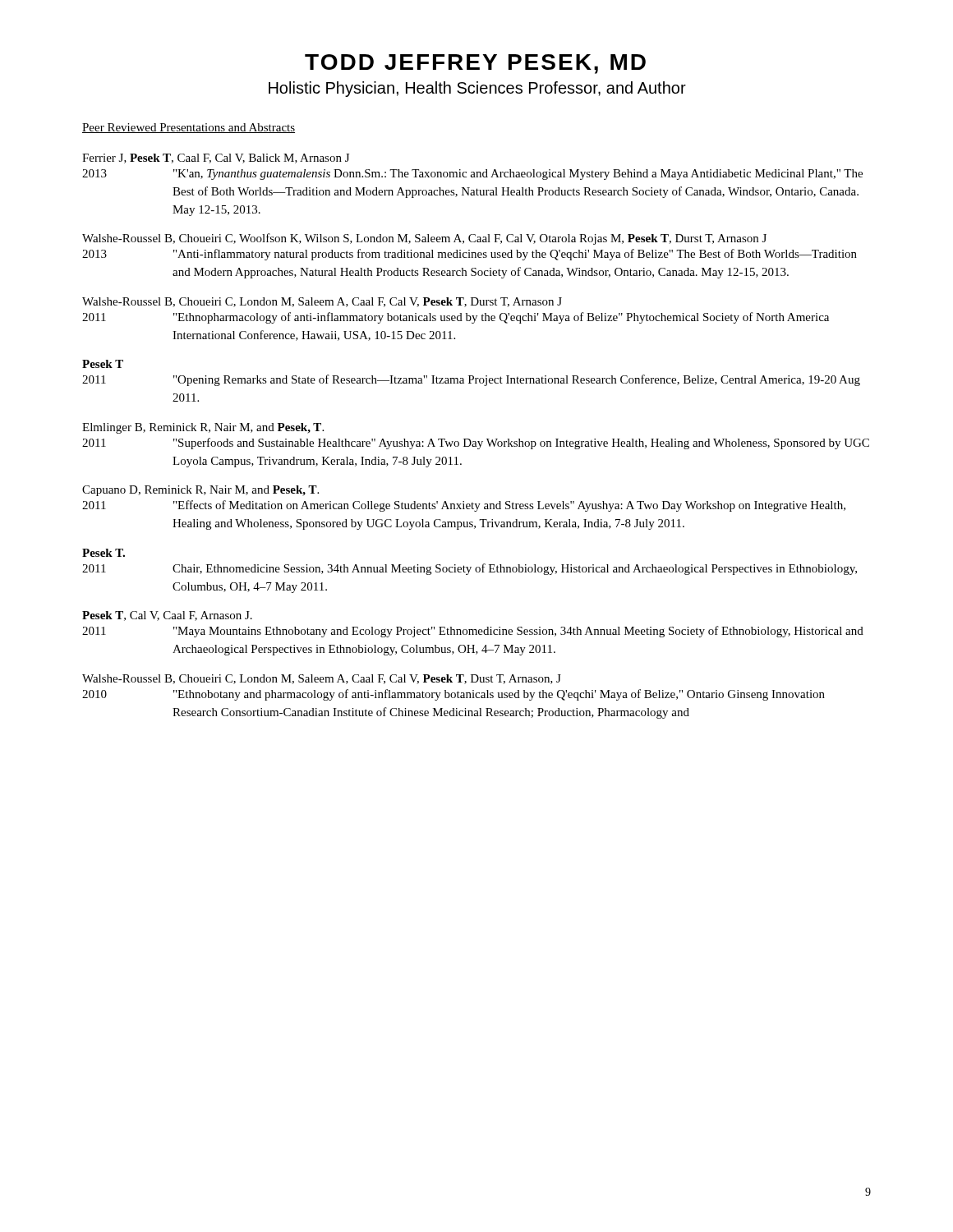Click where it says "TODD JEFFREY PESEK, MD"

(x=476, y=62)
